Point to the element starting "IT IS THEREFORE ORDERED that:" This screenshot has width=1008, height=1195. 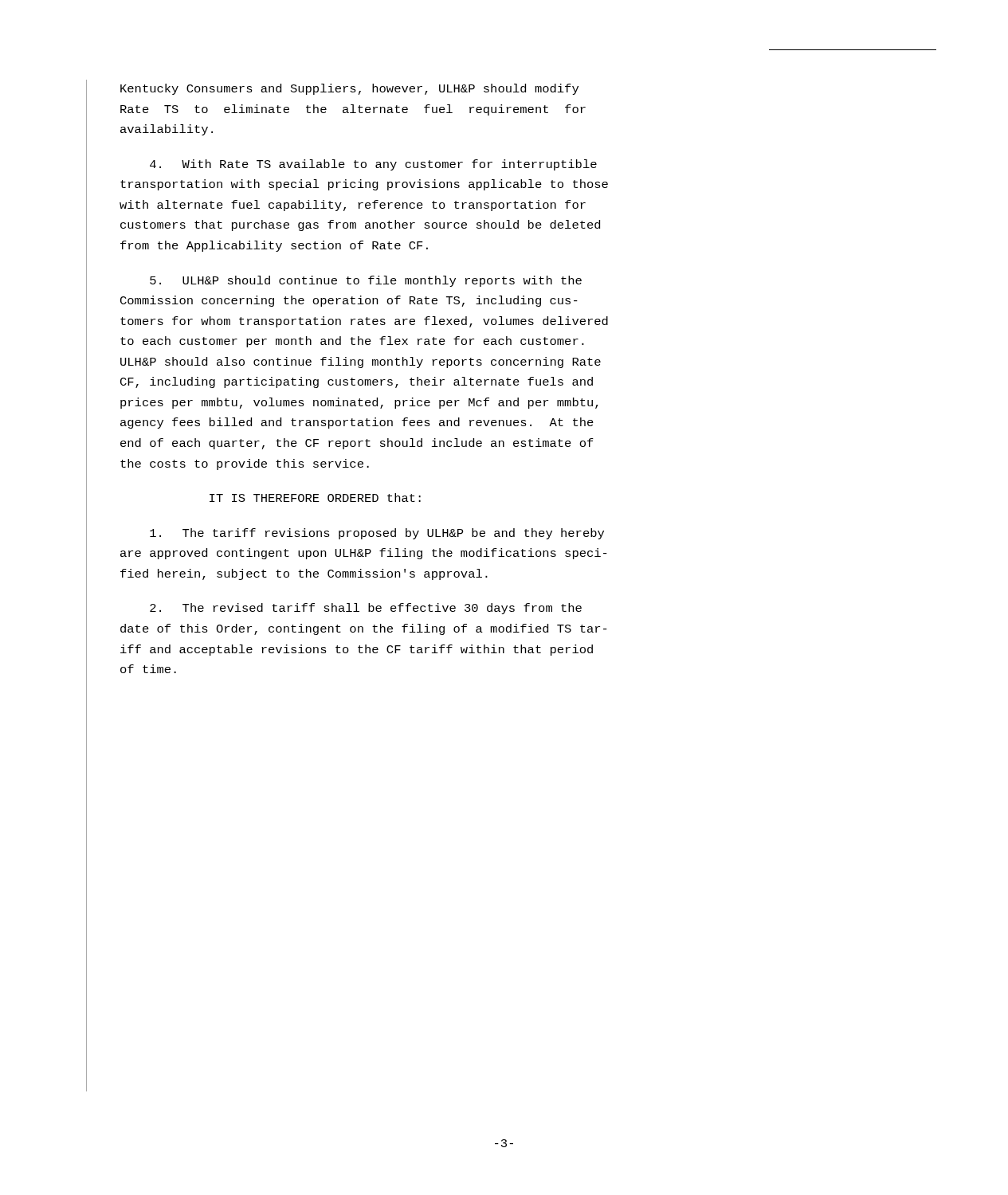tap(272, 499)
